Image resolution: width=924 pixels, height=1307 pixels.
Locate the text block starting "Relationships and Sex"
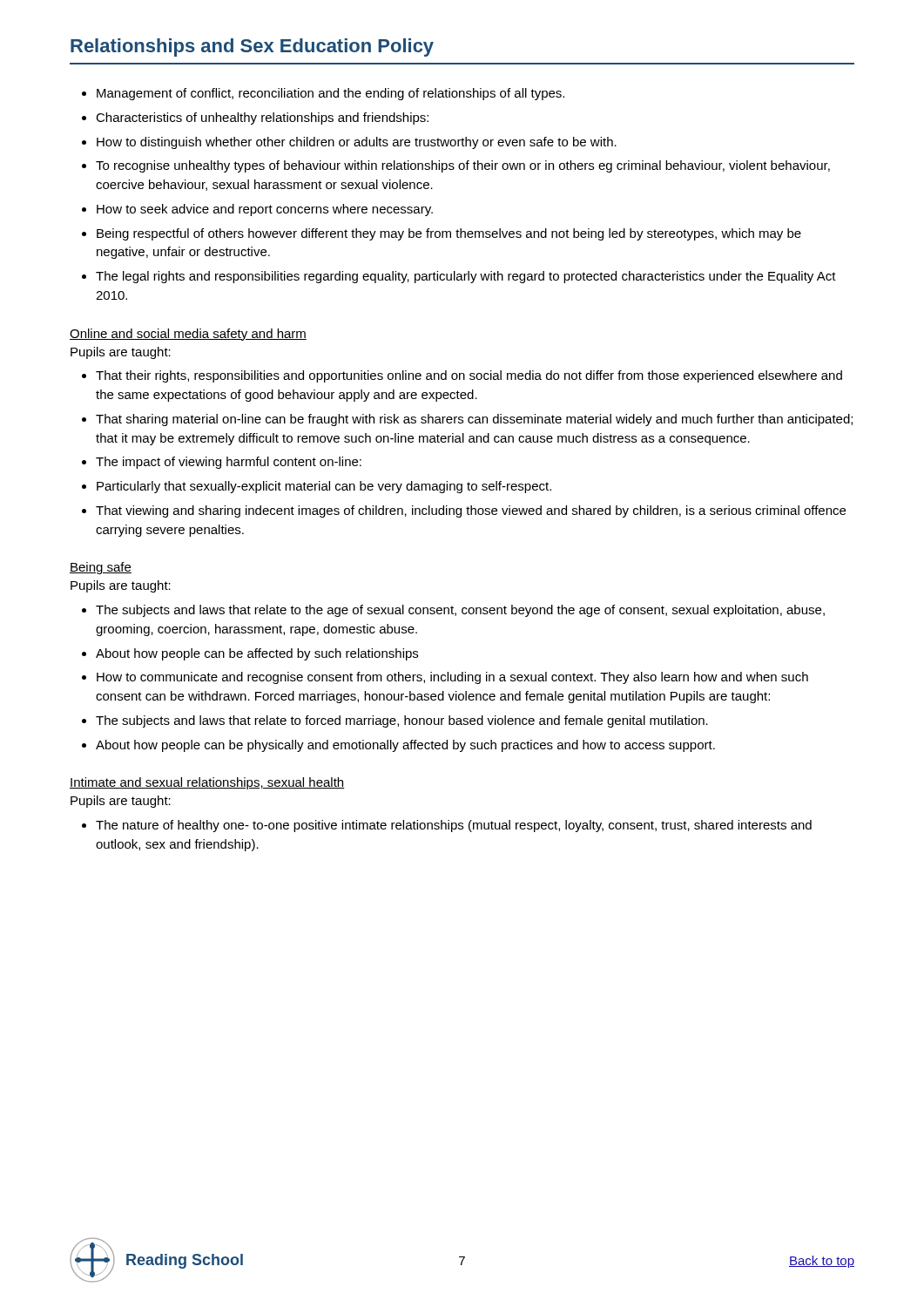[252, 46]
